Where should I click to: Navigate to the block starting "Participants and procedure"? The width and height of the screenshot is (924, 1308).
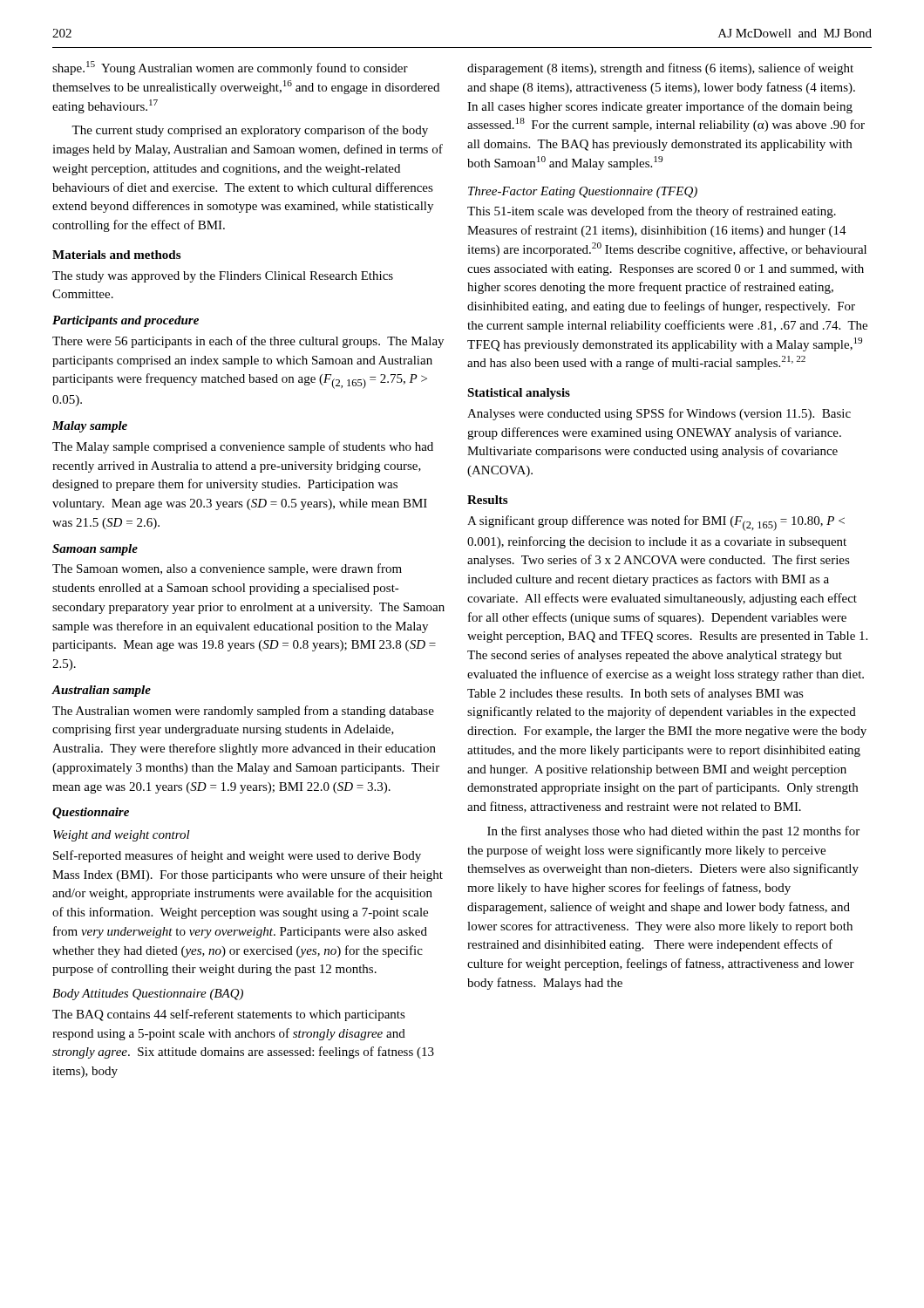(126, 320)
